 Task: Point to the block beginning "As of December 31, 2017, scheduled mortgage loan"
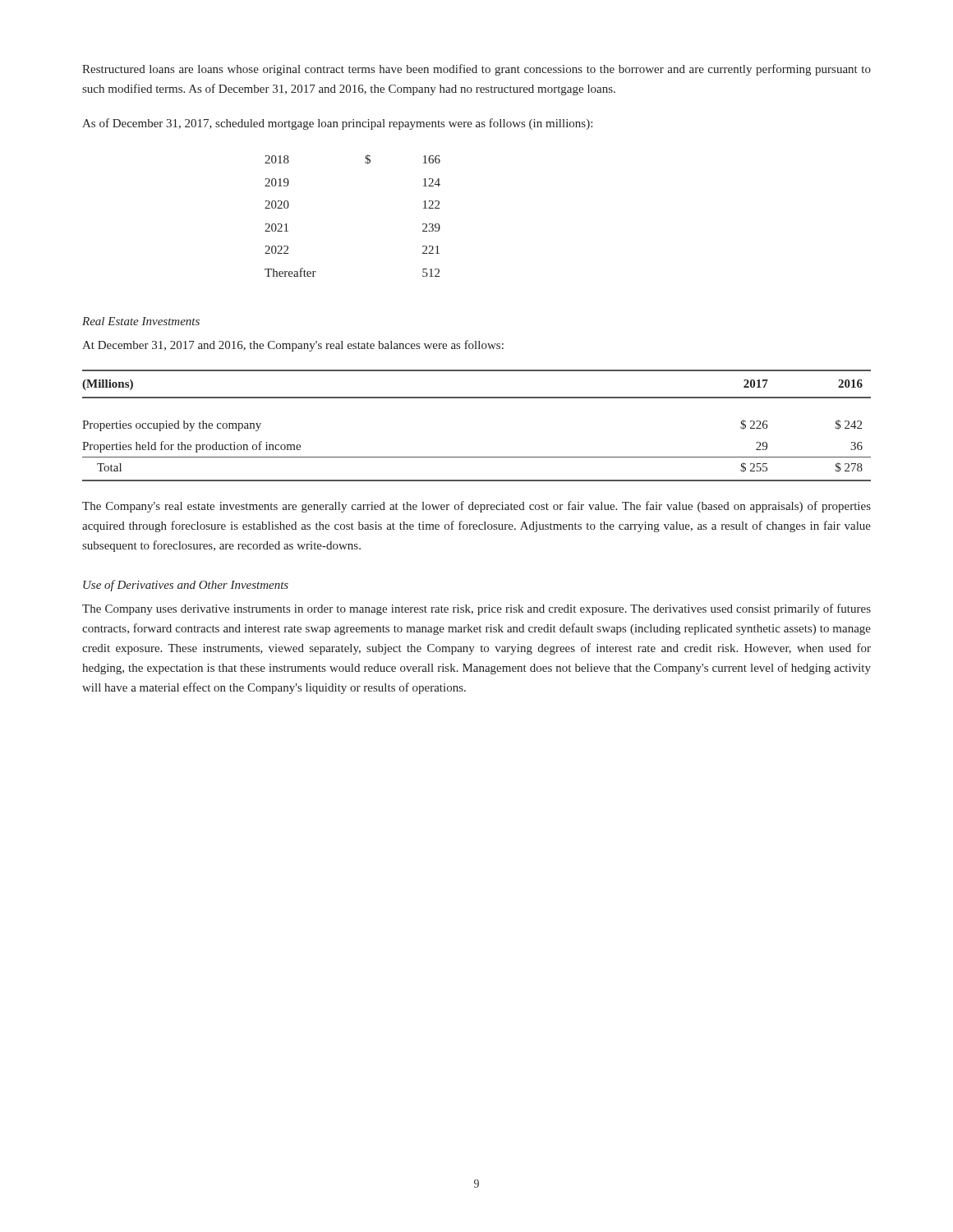coord(338,123)
